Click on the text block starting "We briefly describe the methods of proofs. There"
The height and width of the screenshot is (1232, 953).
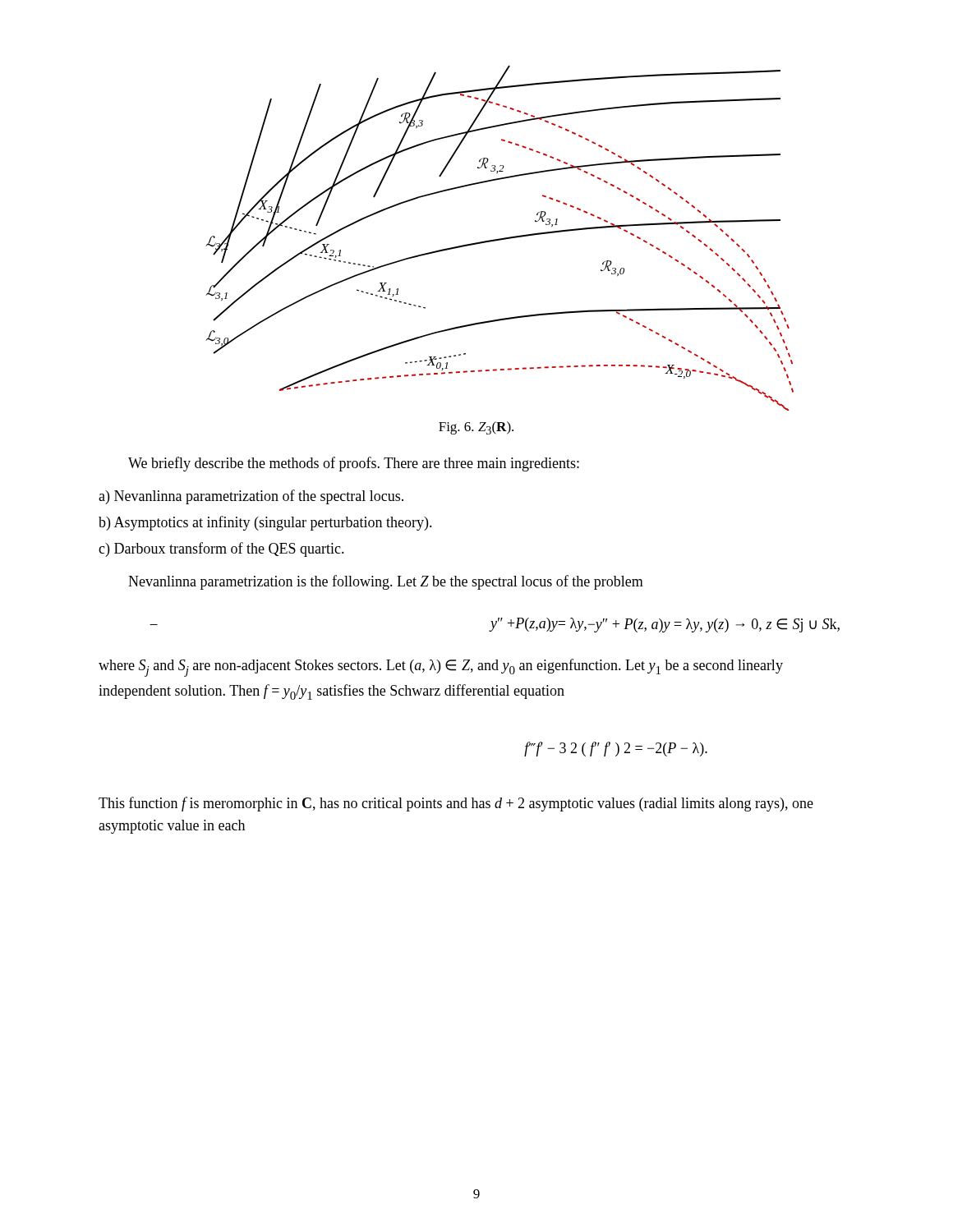pos(354,464)
